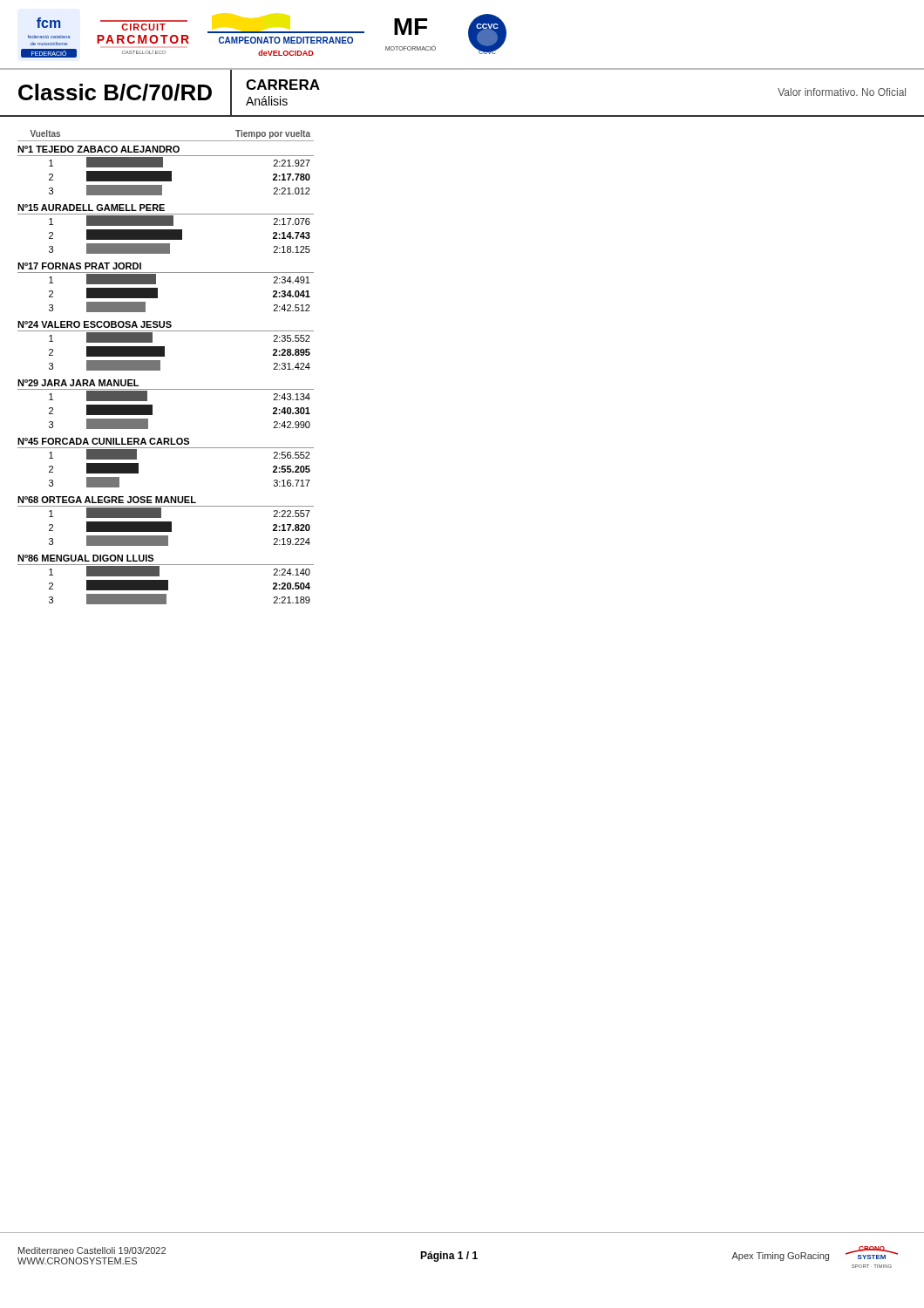Click where it says "Valor informativo. No Oficial"

(842, 92)
